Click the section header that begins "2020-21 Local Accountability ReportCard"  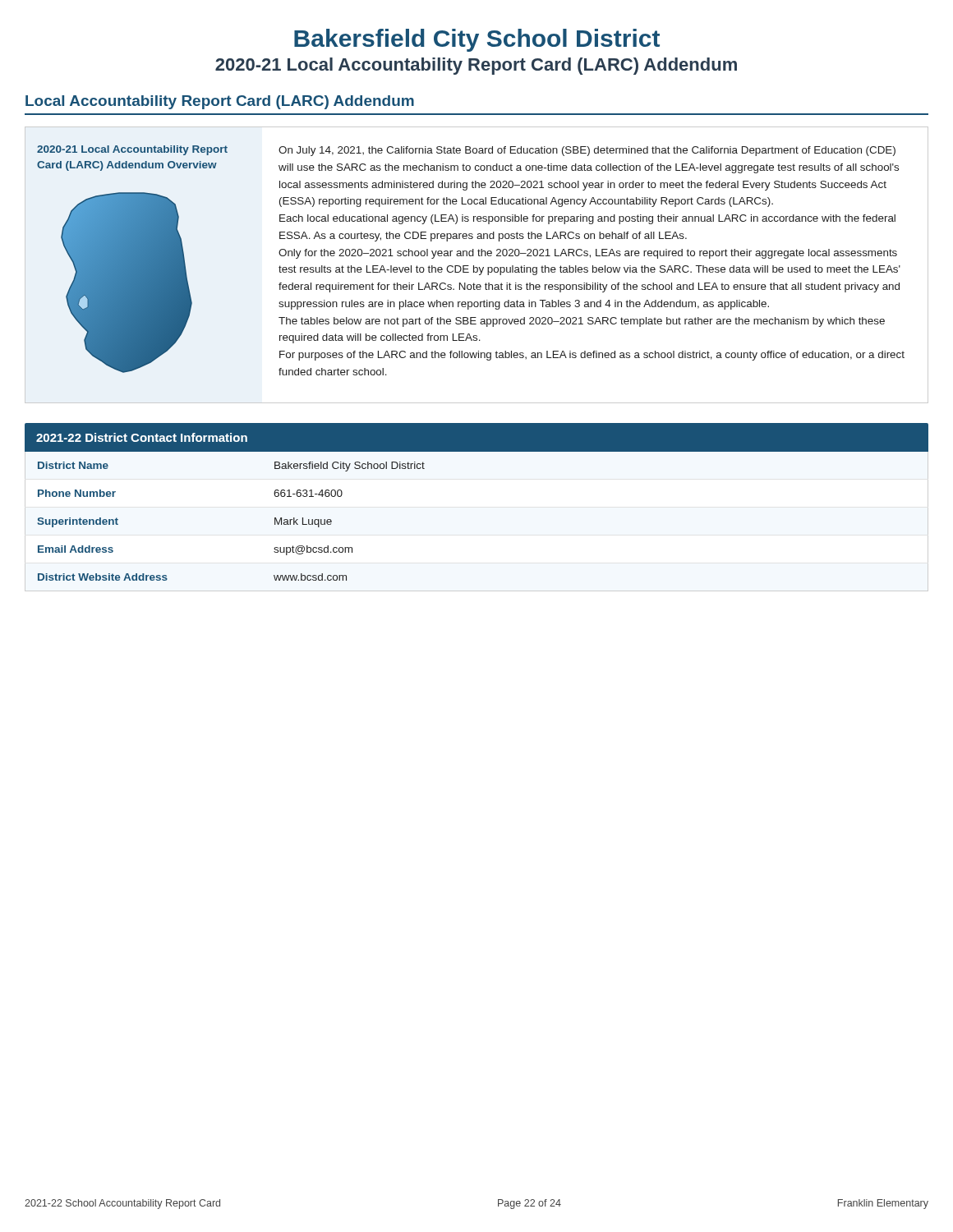(132, 157)
